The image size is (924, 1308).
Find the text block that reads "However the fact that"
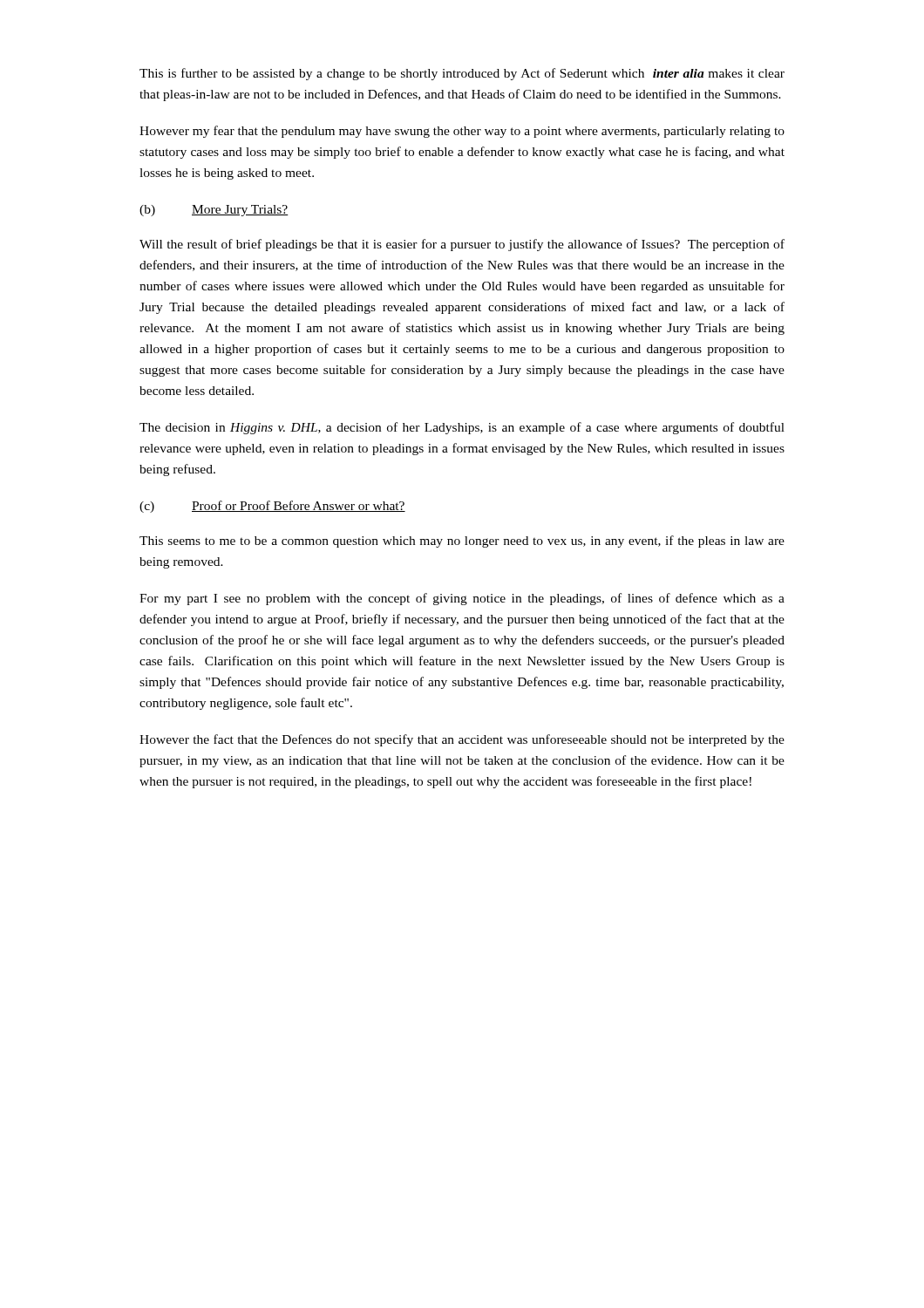pos(462,760)
